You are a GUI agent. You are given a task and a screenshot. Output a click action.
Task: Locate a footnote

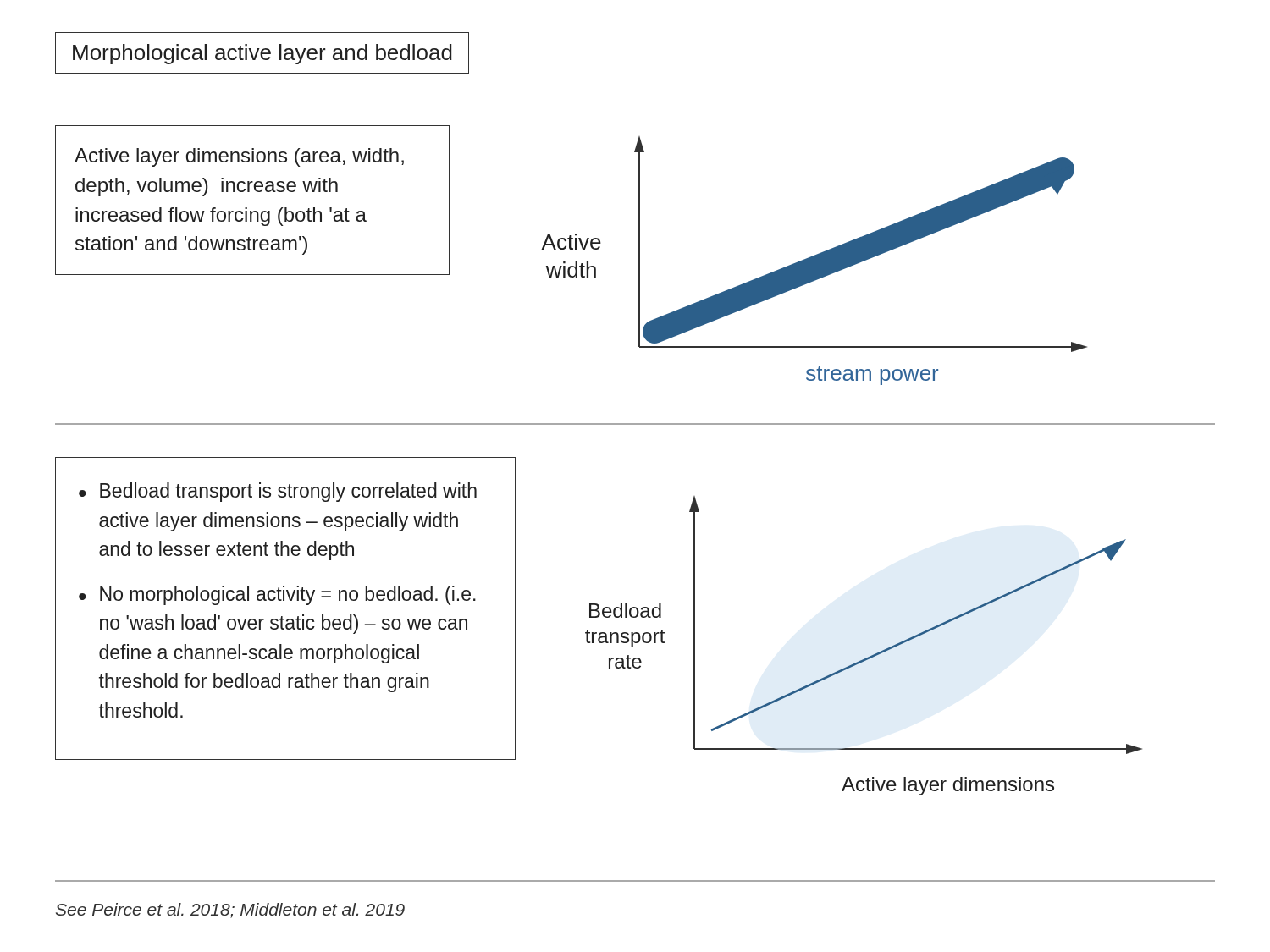coord(230,909)
